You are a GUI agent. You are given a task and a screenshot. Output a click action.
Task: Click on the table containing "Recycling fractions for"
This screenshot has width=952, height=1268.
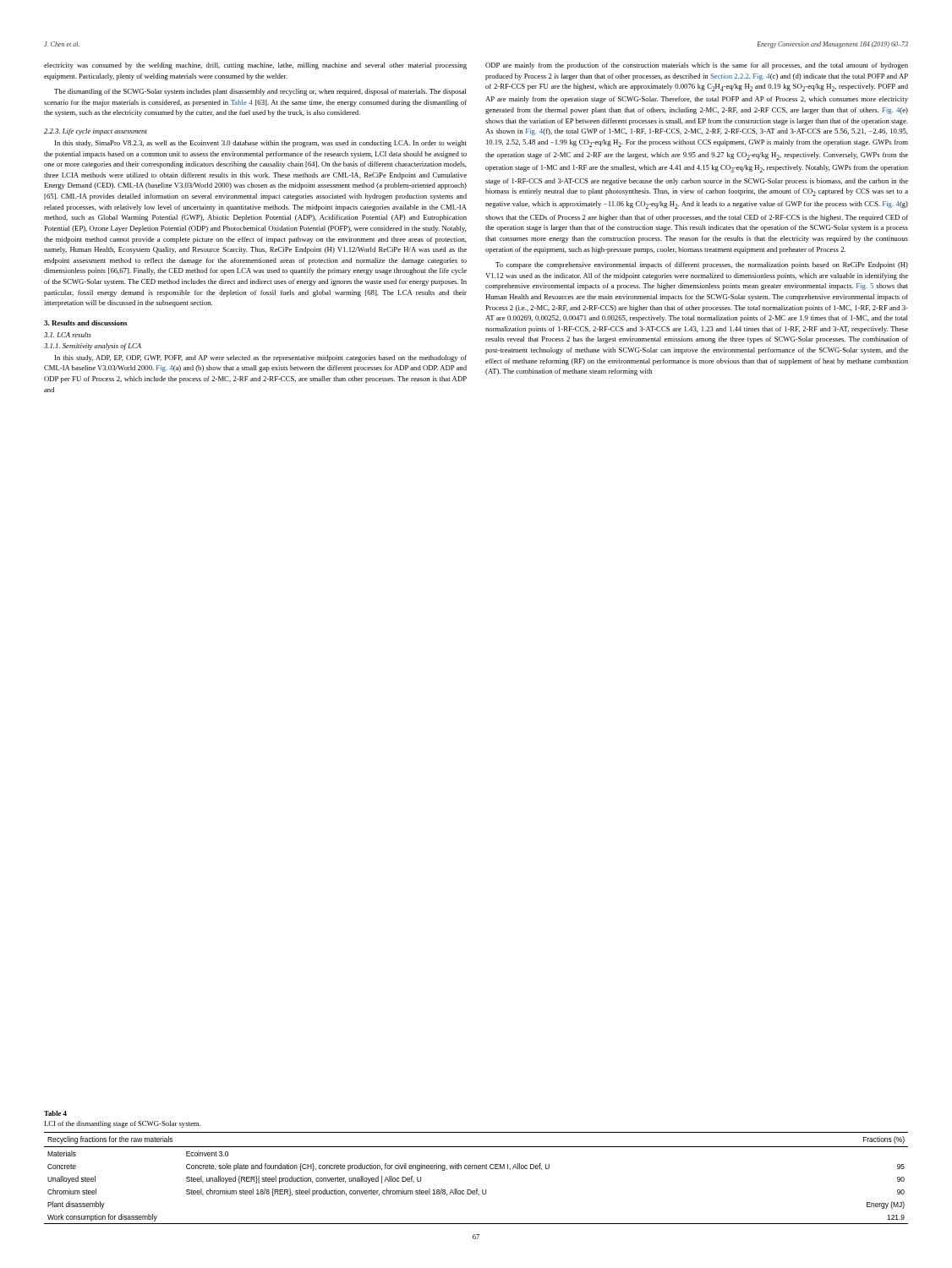click(x=476, y=1178)
